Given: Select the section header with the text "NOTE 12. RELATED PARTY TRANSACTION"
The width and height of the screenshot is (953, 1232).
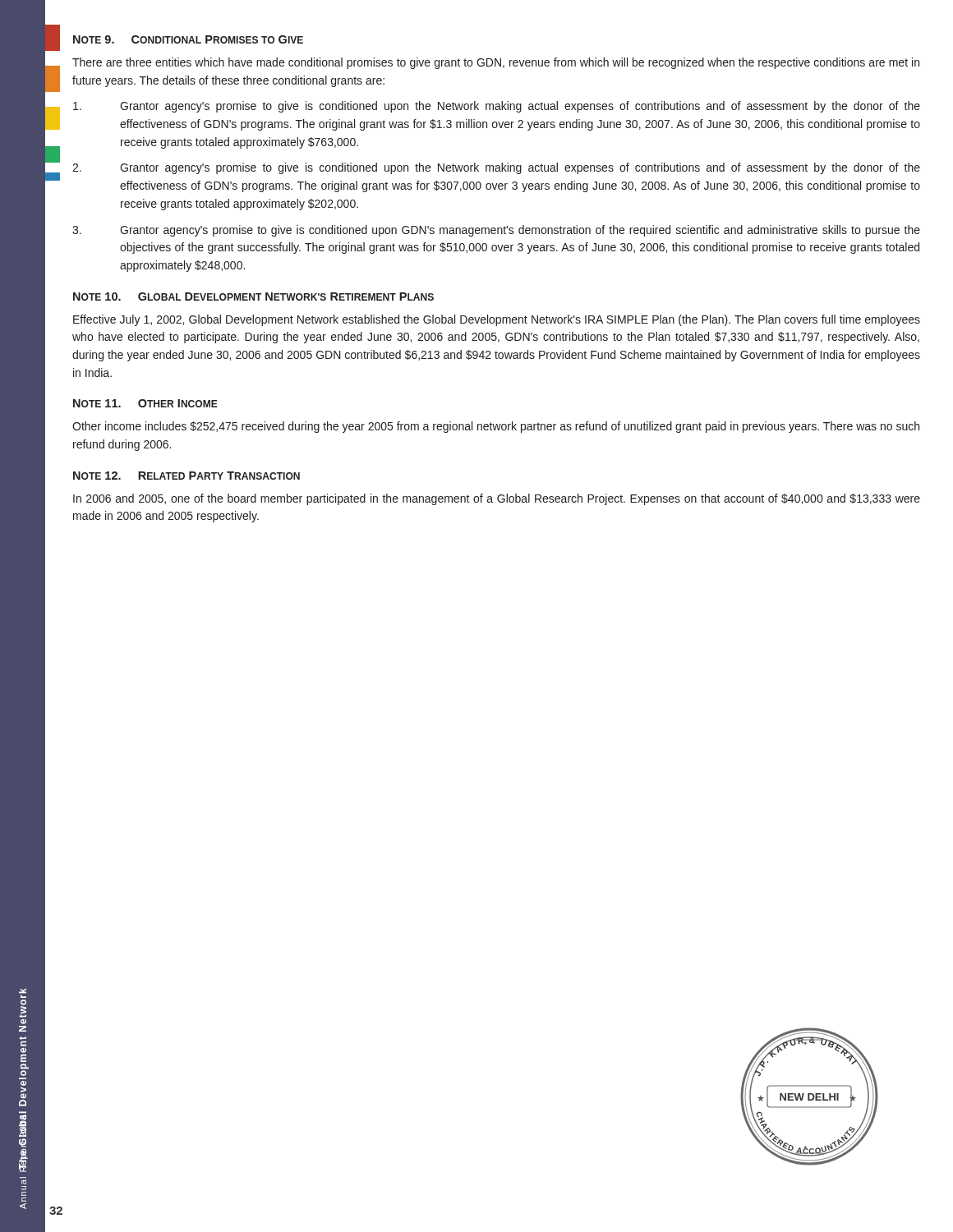Looking at the screenshot, I should tap(186, 475).
